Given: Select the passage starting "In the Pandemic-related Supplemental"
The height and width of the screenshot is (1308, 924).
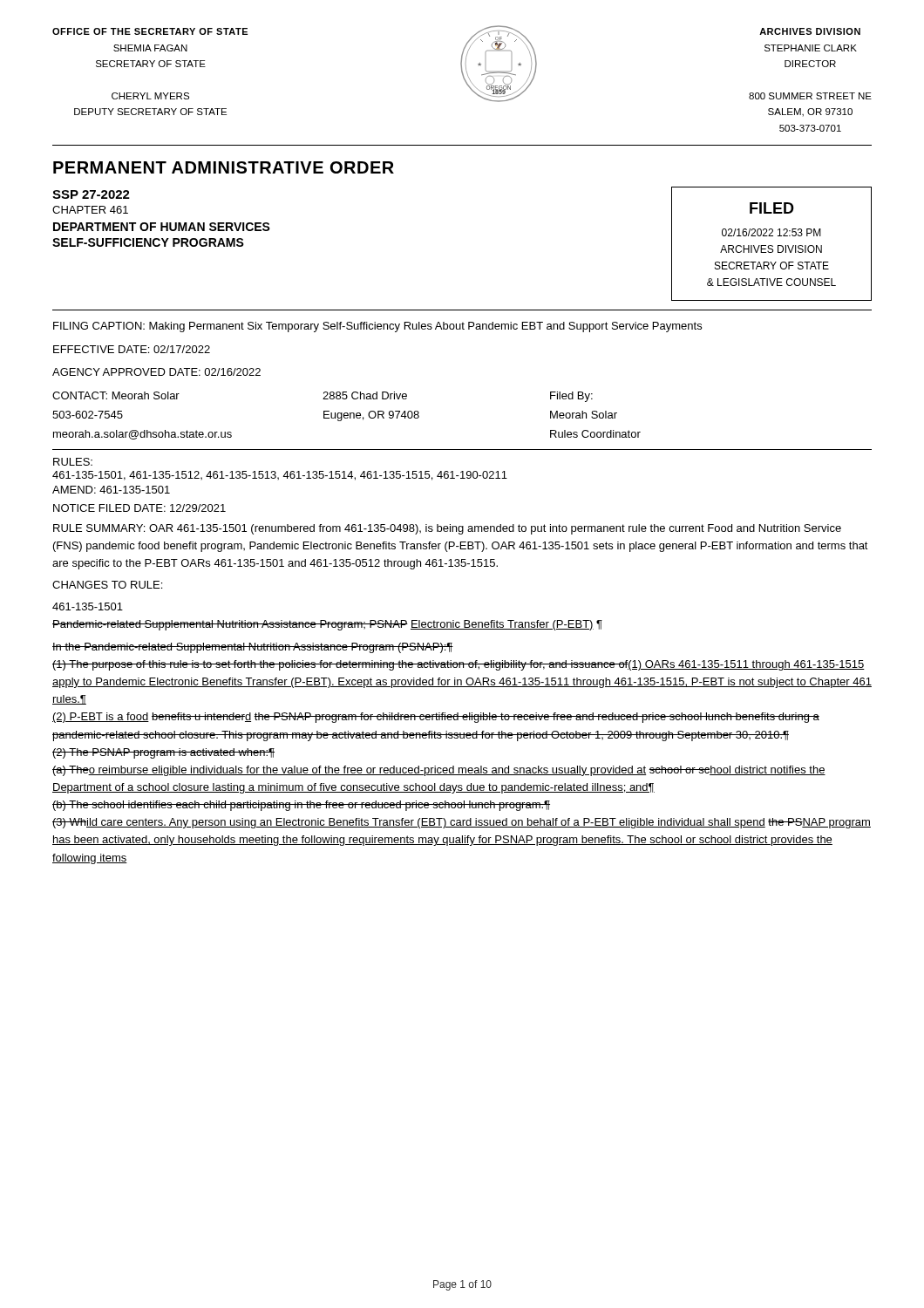Looking at the screenshot, I should click(x=253, y=648).
